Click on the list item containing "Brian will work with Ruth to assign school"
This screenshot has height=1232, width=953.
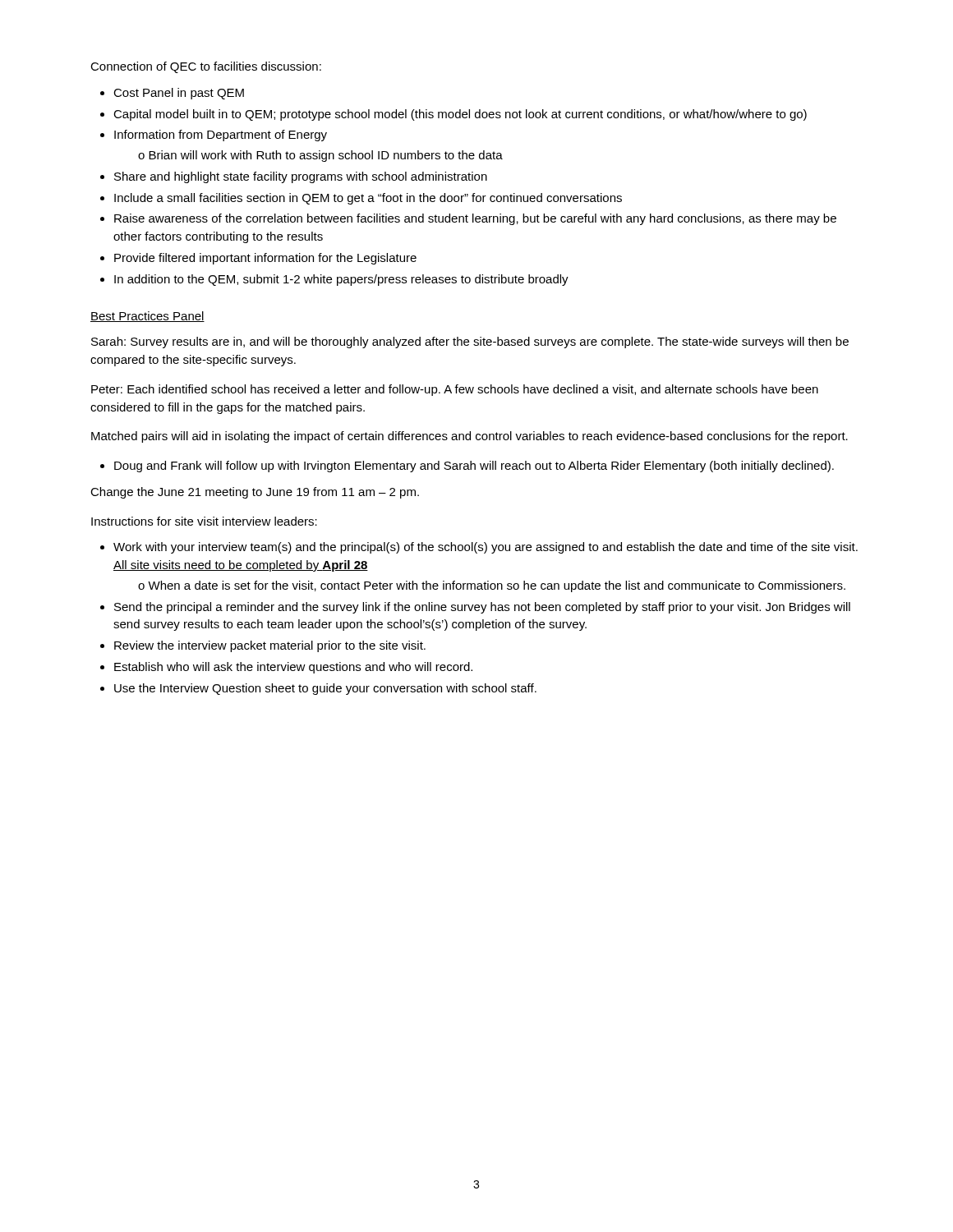click(x=325, y=155)
